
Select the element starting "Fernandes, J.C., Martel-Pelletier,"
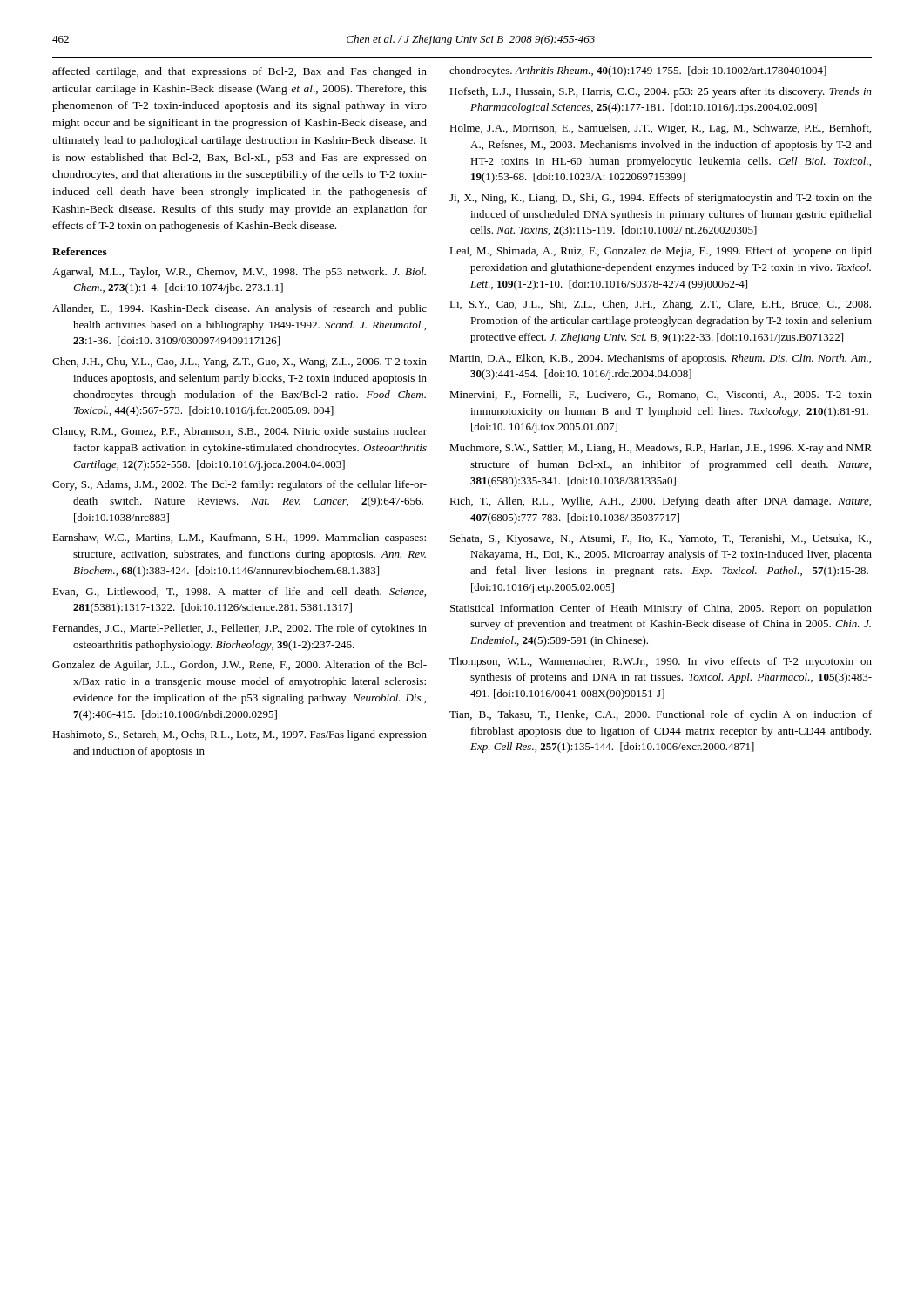pyautogui.click(x=240, y=636)
